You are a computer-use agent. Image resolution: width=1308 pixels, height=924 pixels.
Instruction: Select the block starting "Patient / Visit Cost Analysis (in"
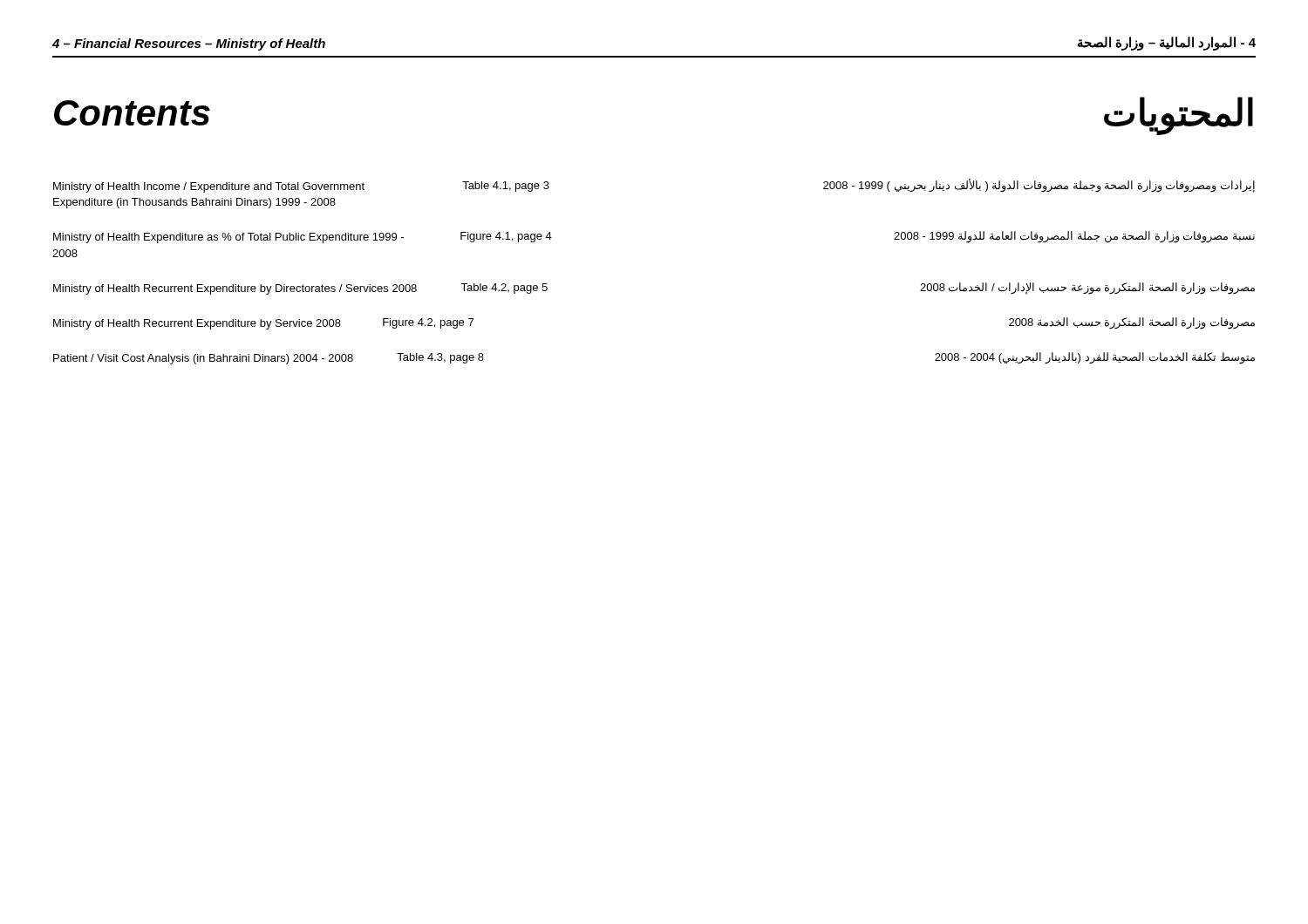[x=204, y=358]
